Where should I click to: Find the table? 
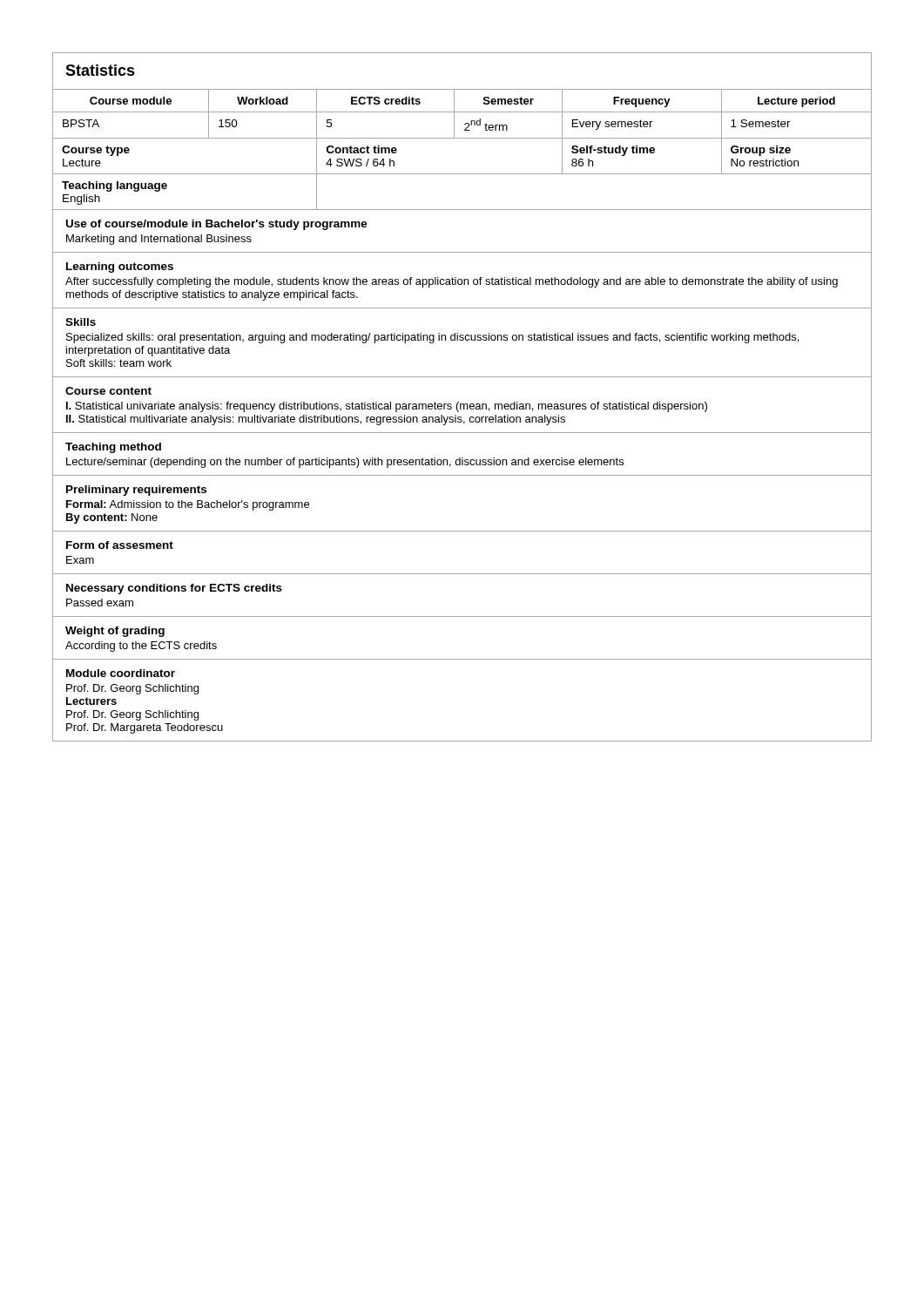(462, 149)
